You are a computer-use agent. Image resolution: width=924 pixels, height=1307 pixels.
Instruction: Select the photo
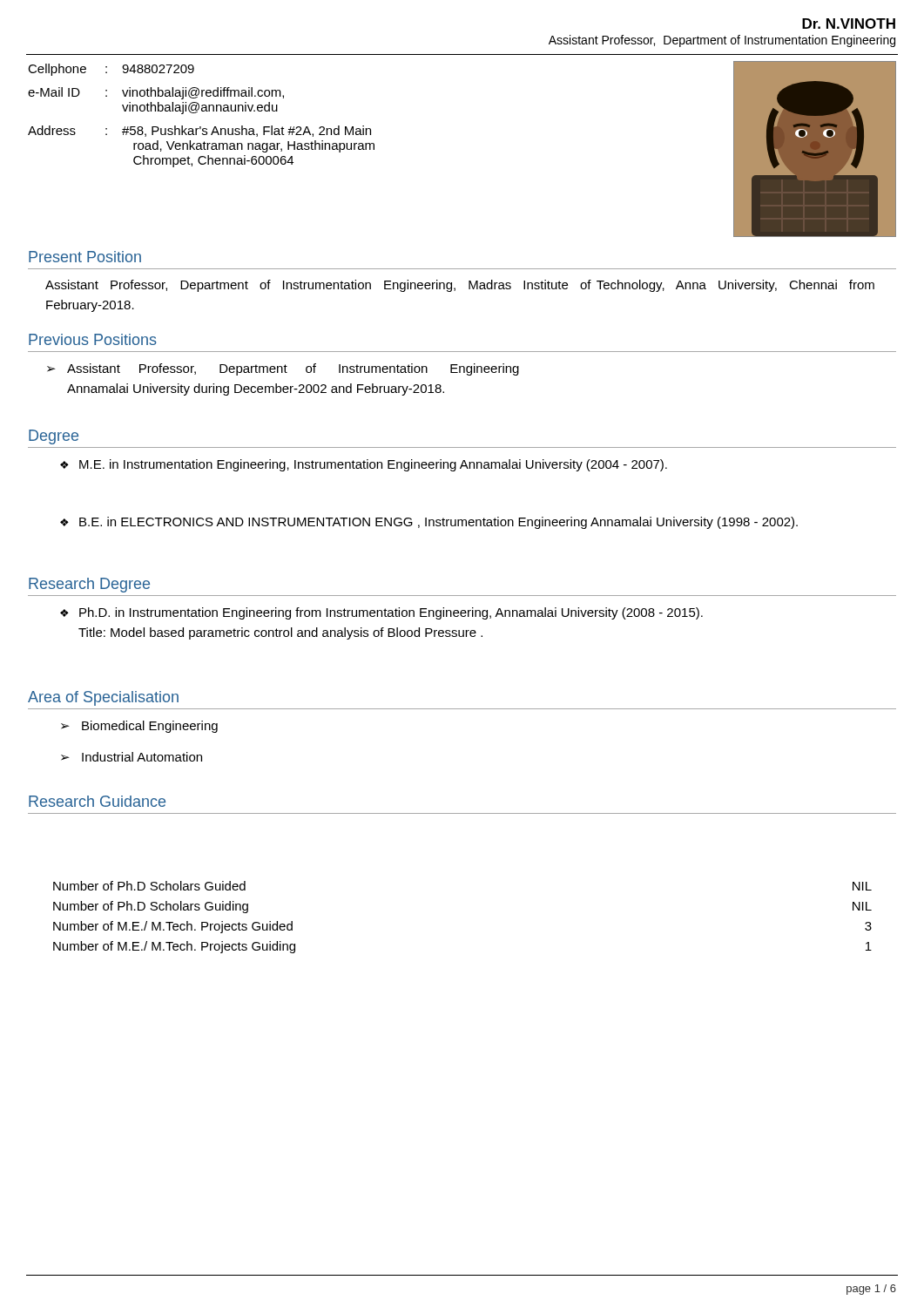click(x=815, y=149)
